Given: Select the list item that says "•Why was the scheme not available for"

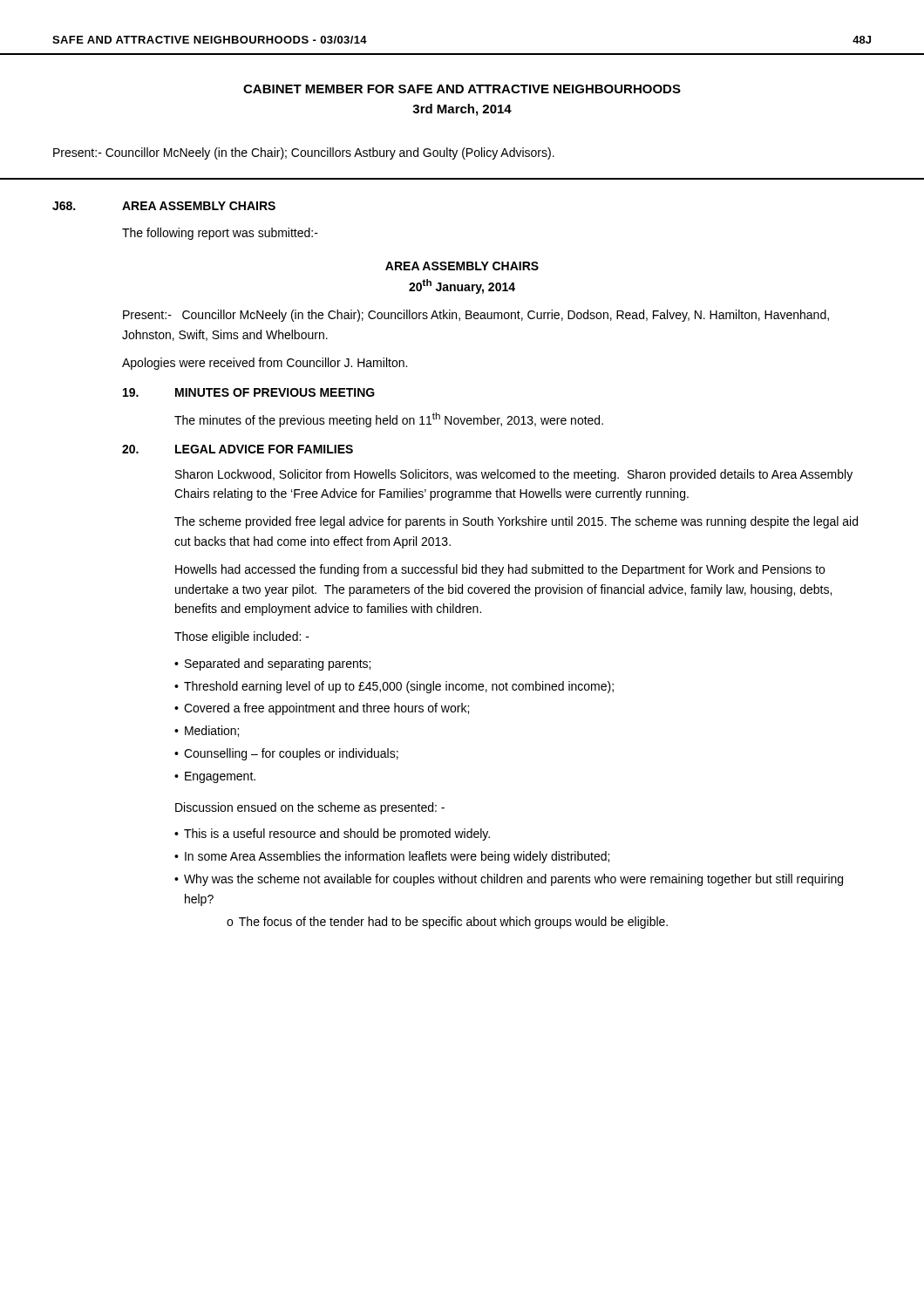Looking at the screenshot, I should point(523,890).
